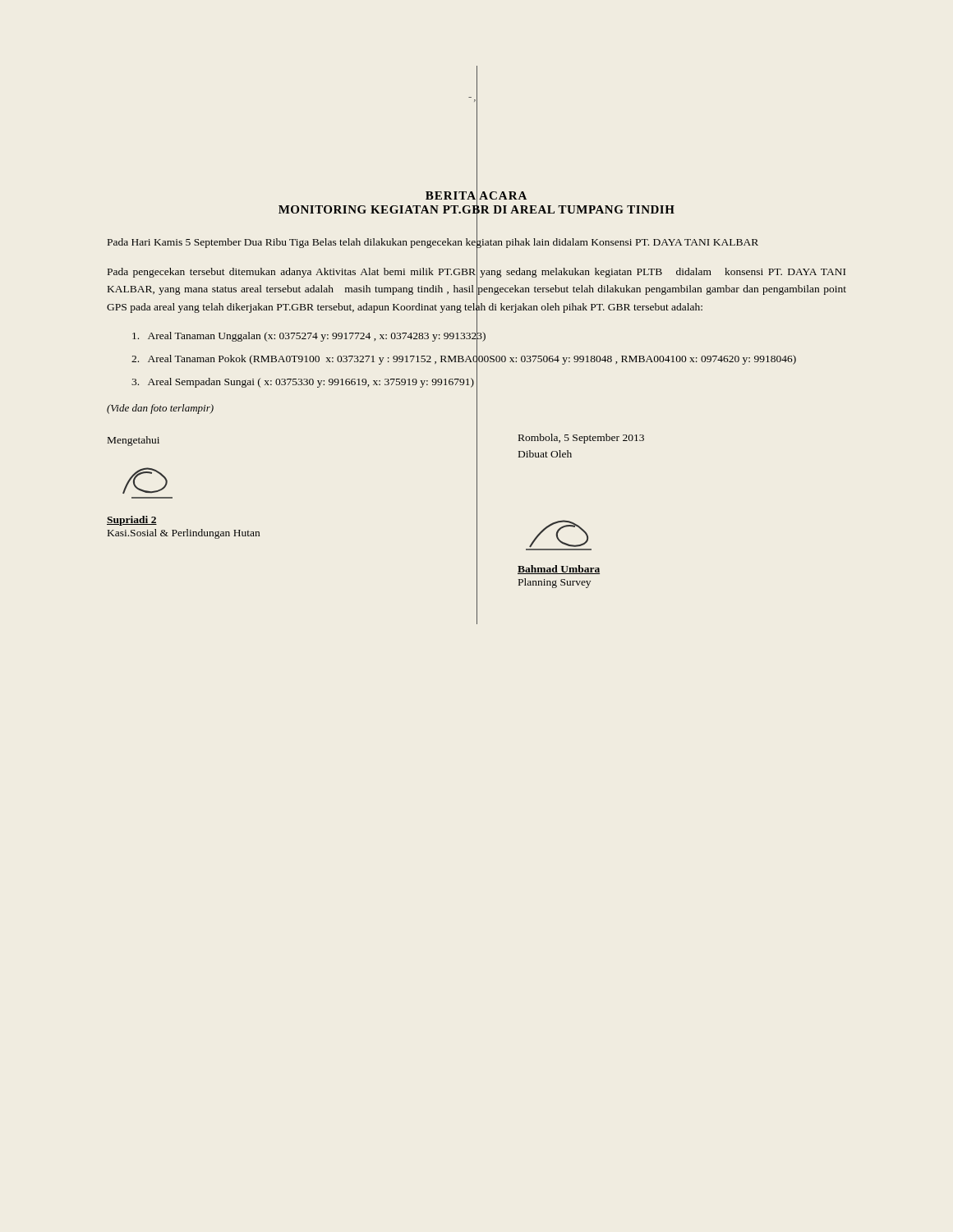Locate the text "Supriadi 2 Kasi.Sosial & Perlindungan Hutan"
The image size is (953, 1232).
point(132,521)
